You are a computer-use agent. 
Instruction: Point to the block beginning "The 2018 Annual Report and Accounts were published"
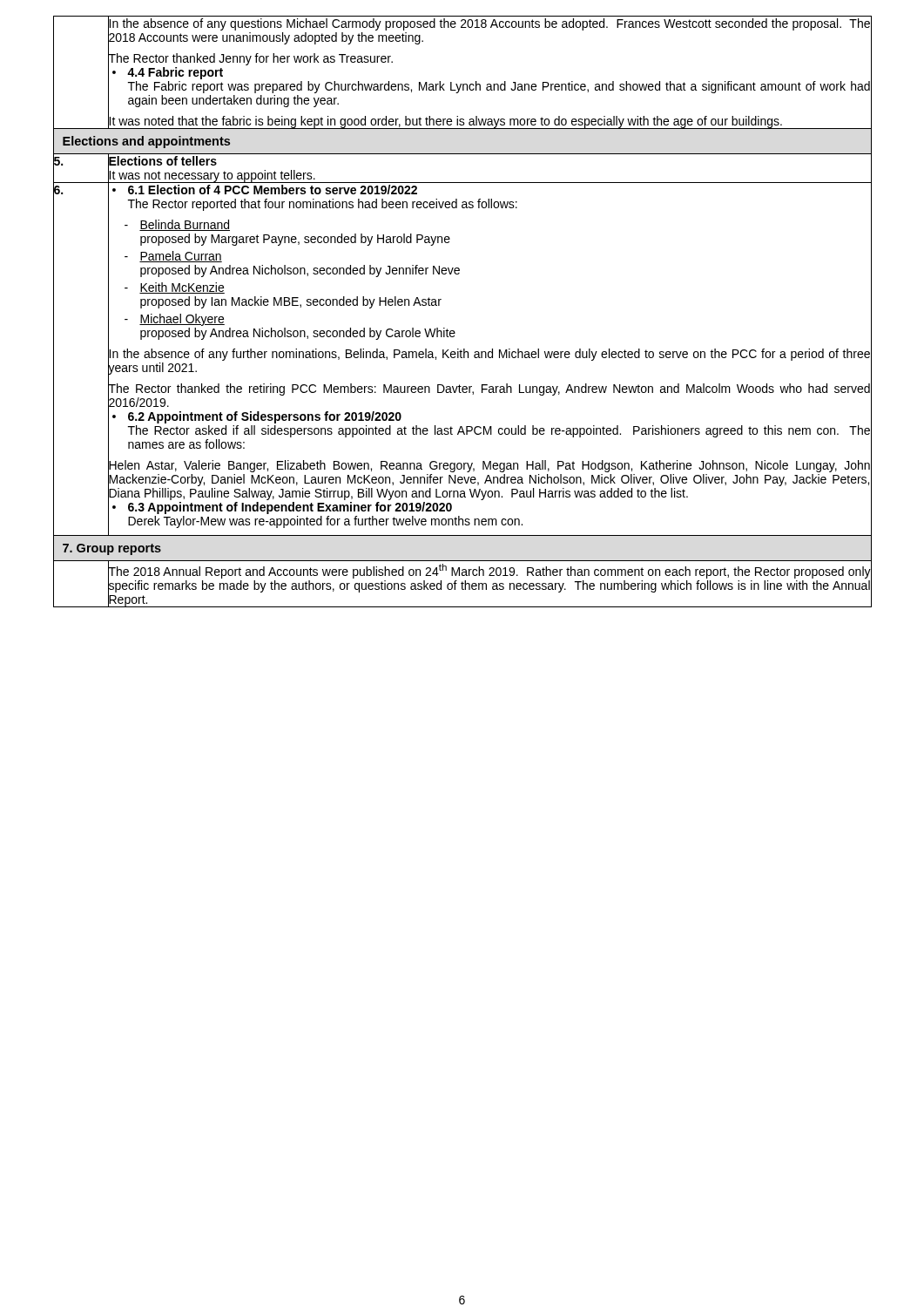489,584
